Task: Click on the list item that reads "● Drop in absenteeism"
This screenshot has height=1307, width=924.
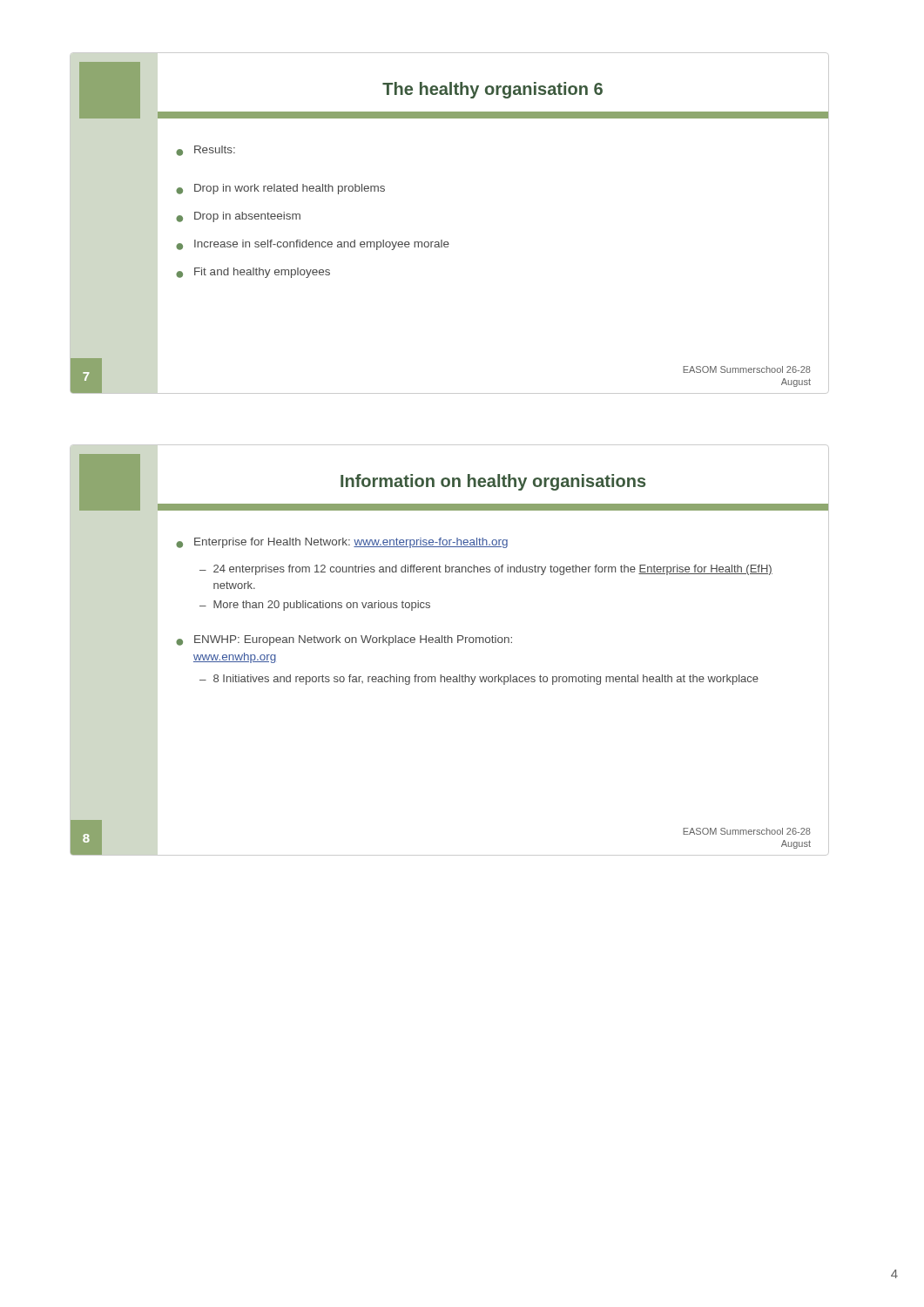Action: pyautogui.click(x=238, y=219)
